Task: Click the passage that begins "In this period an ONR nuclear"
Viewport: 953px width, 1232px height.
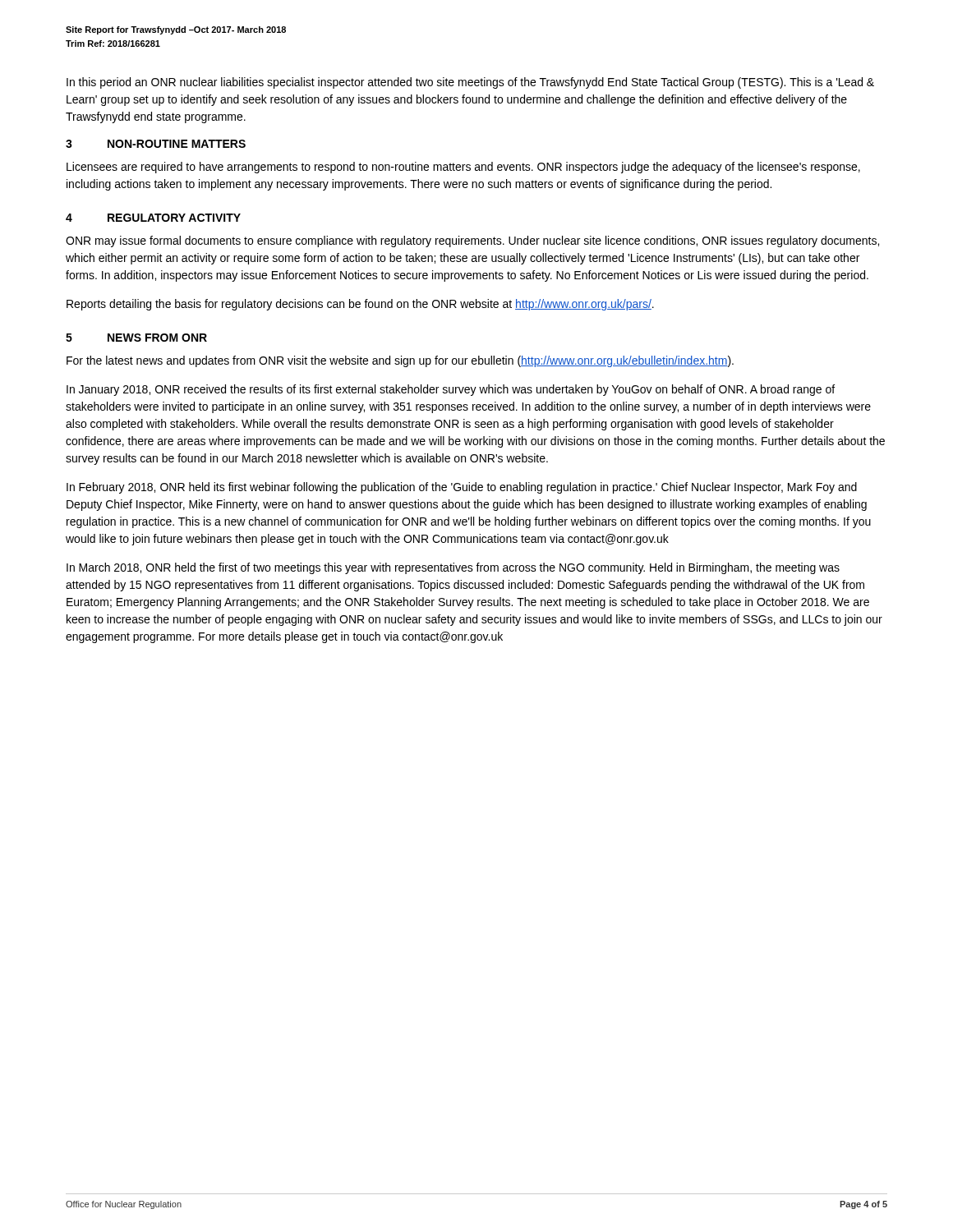Action: [x=476, y=100]
